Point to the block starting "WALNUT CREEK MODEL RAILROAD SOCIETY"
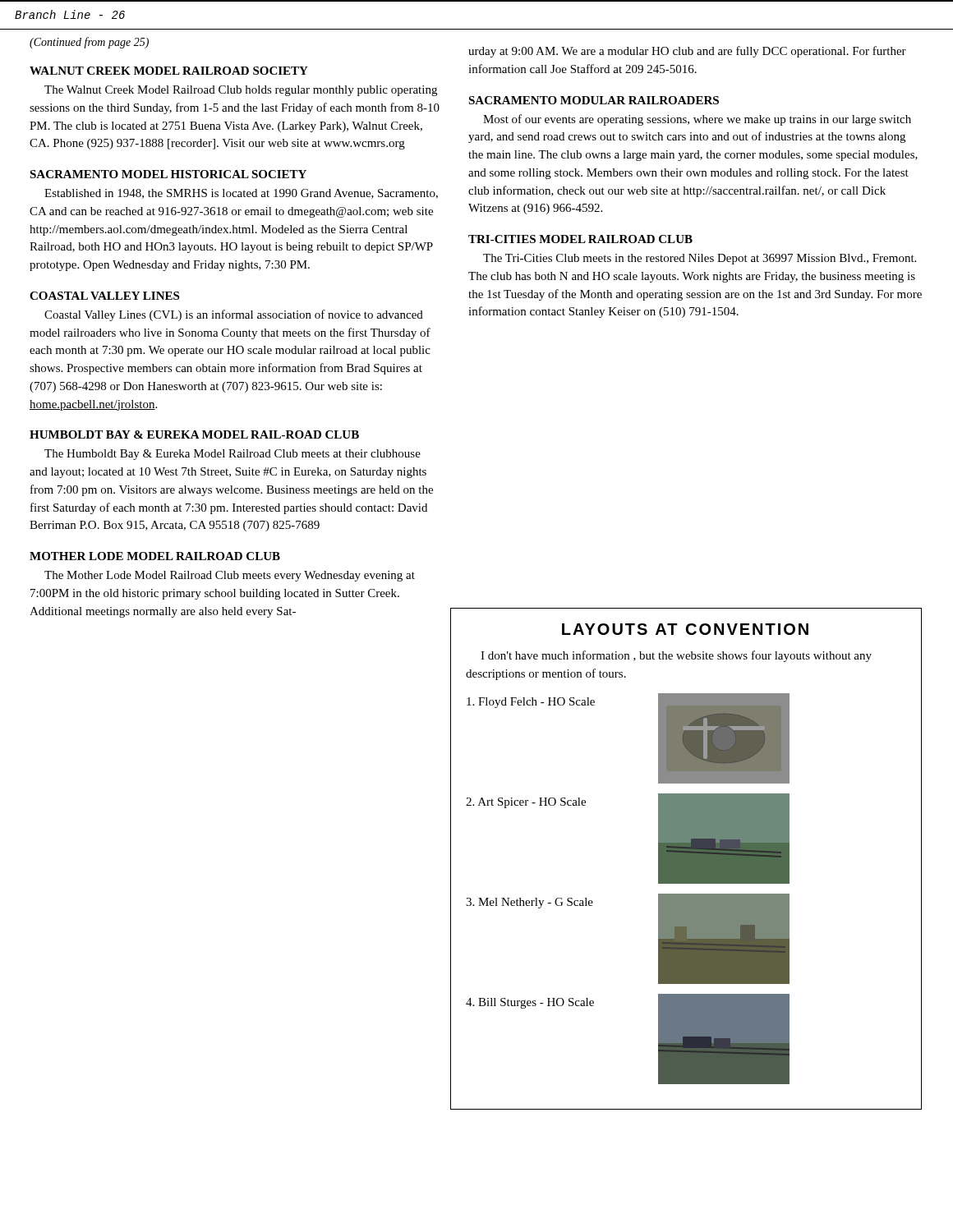953x1232 pixels. [x=169, y=71]
